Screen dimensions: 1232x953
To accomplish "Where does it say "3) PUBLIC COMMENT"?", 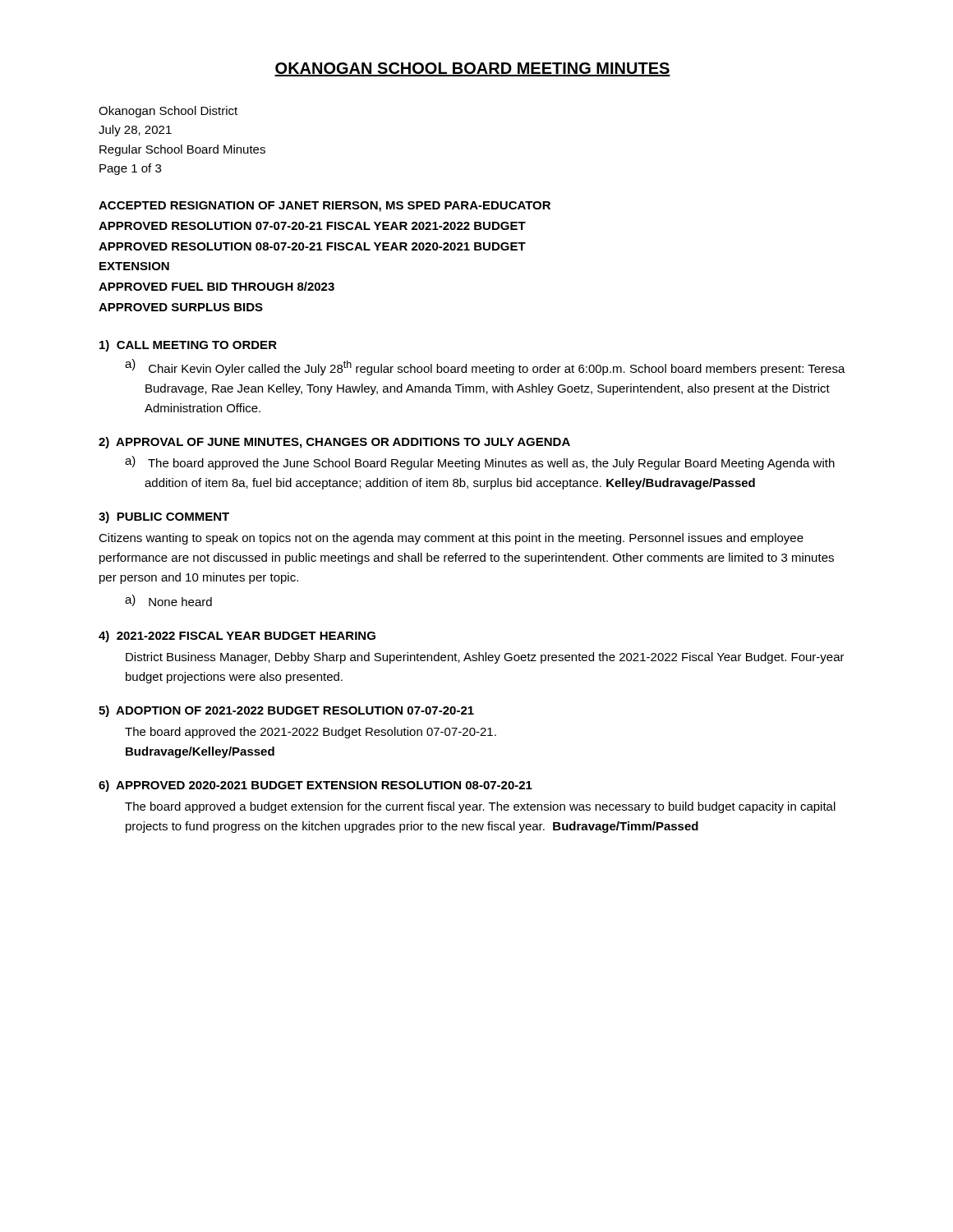I will pos(164,516).
